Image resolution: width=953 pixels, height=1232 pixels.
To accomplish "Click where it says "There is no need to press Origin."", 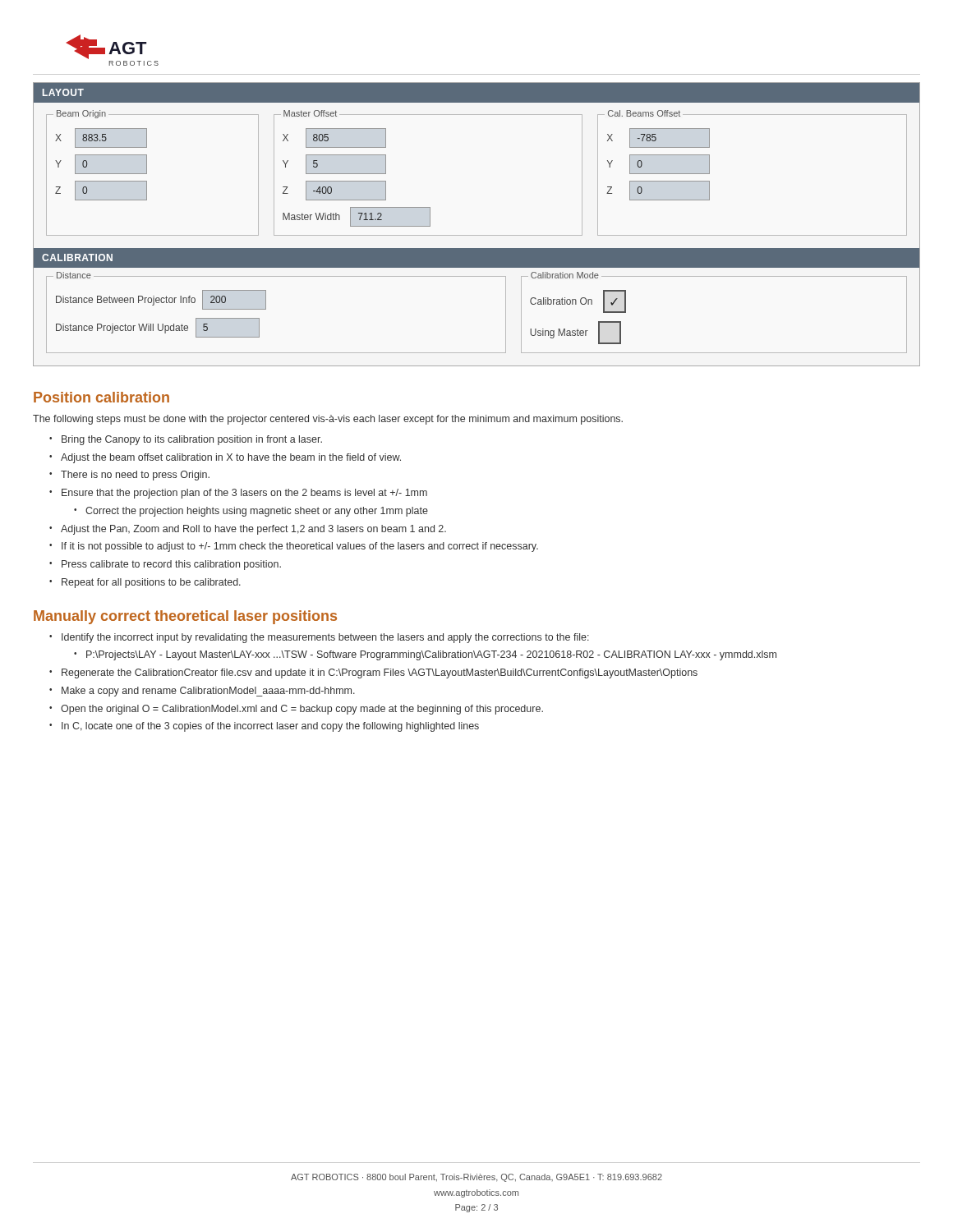I will click(x=136, y=475).
